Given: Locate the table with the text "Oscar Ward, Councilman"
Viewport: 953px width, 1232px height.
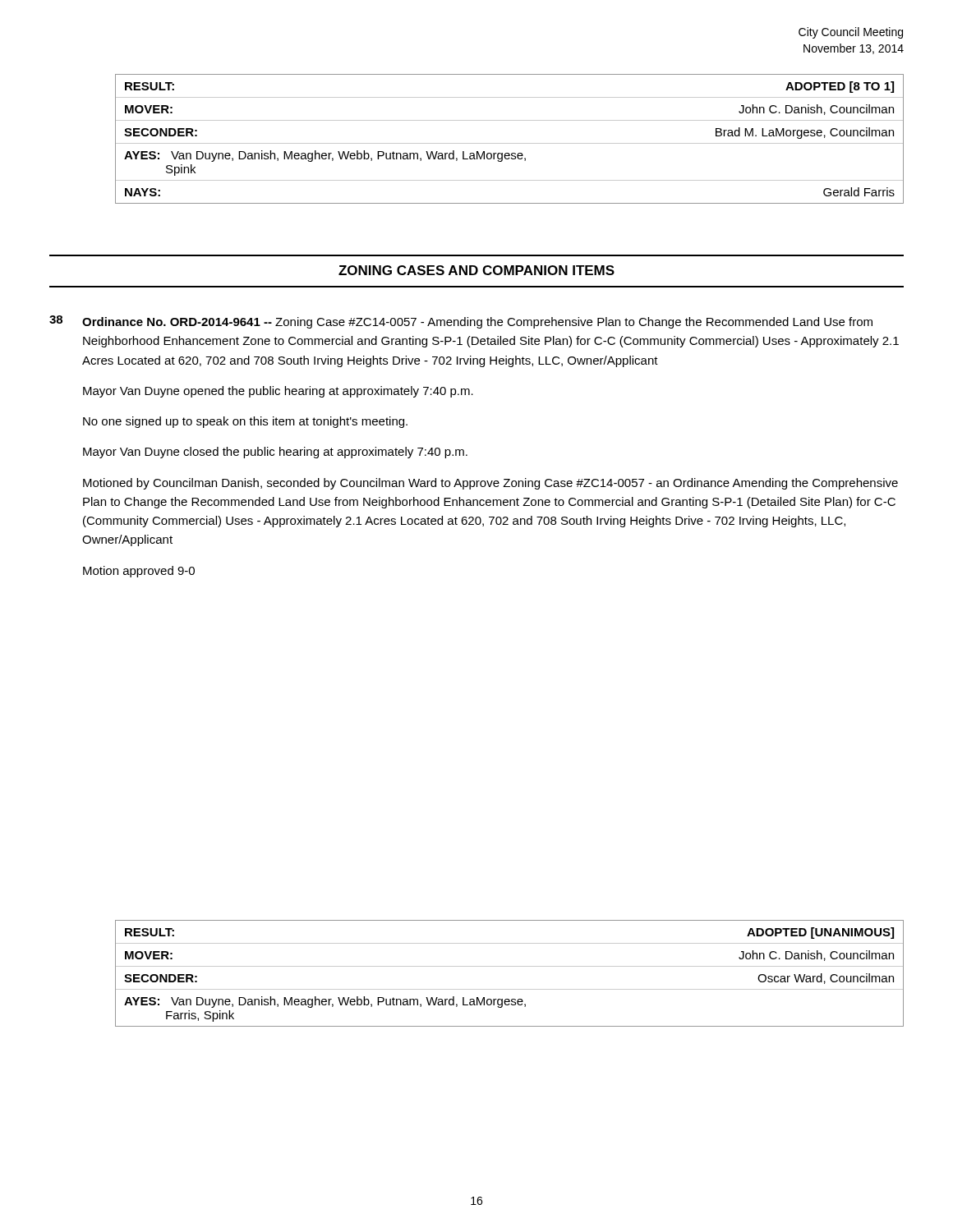Looking at the screenshot, I should 509,973.
